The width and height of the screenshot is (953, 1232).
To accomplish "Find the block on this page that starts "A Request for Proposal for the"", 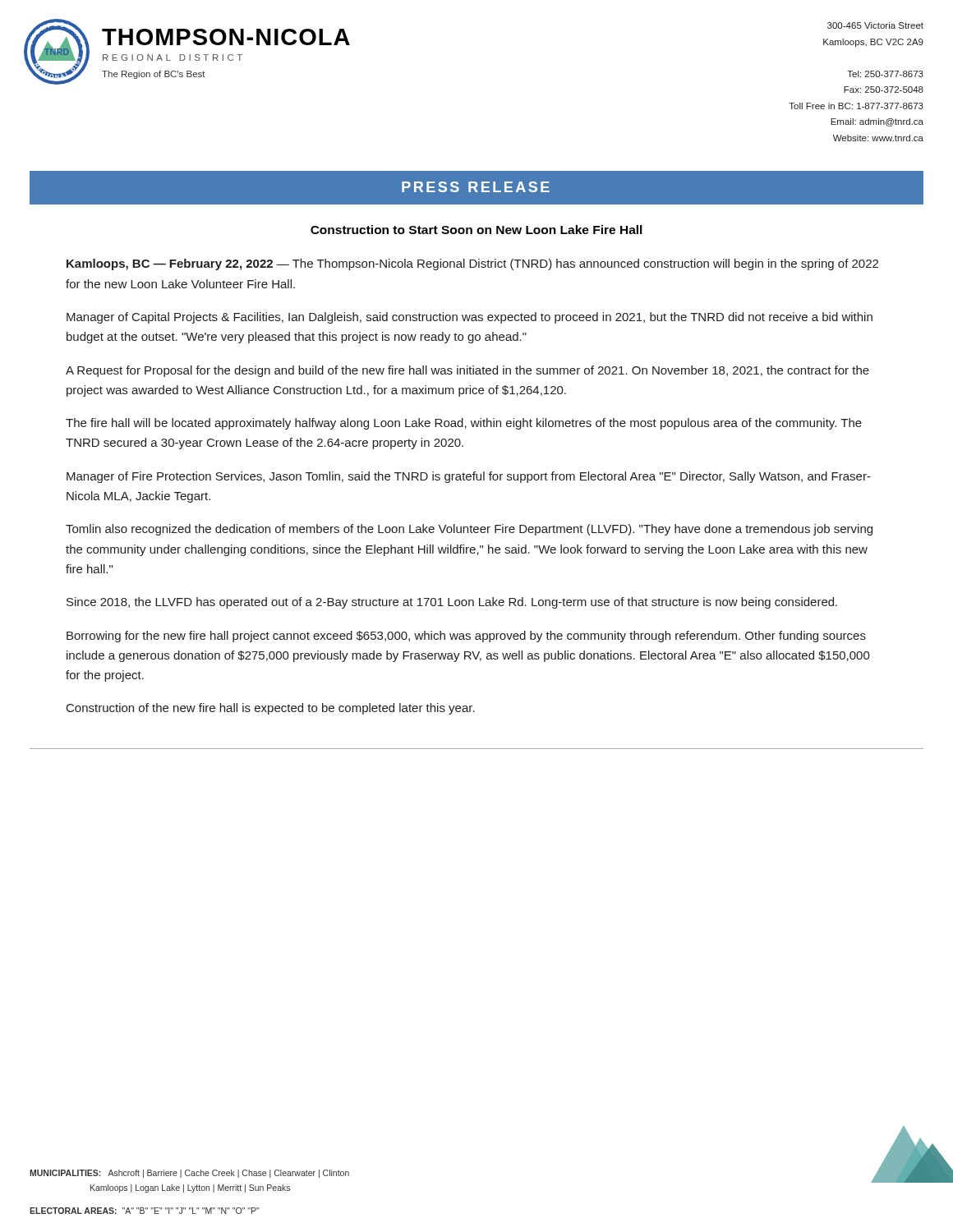I will click(x=467, y=380).
